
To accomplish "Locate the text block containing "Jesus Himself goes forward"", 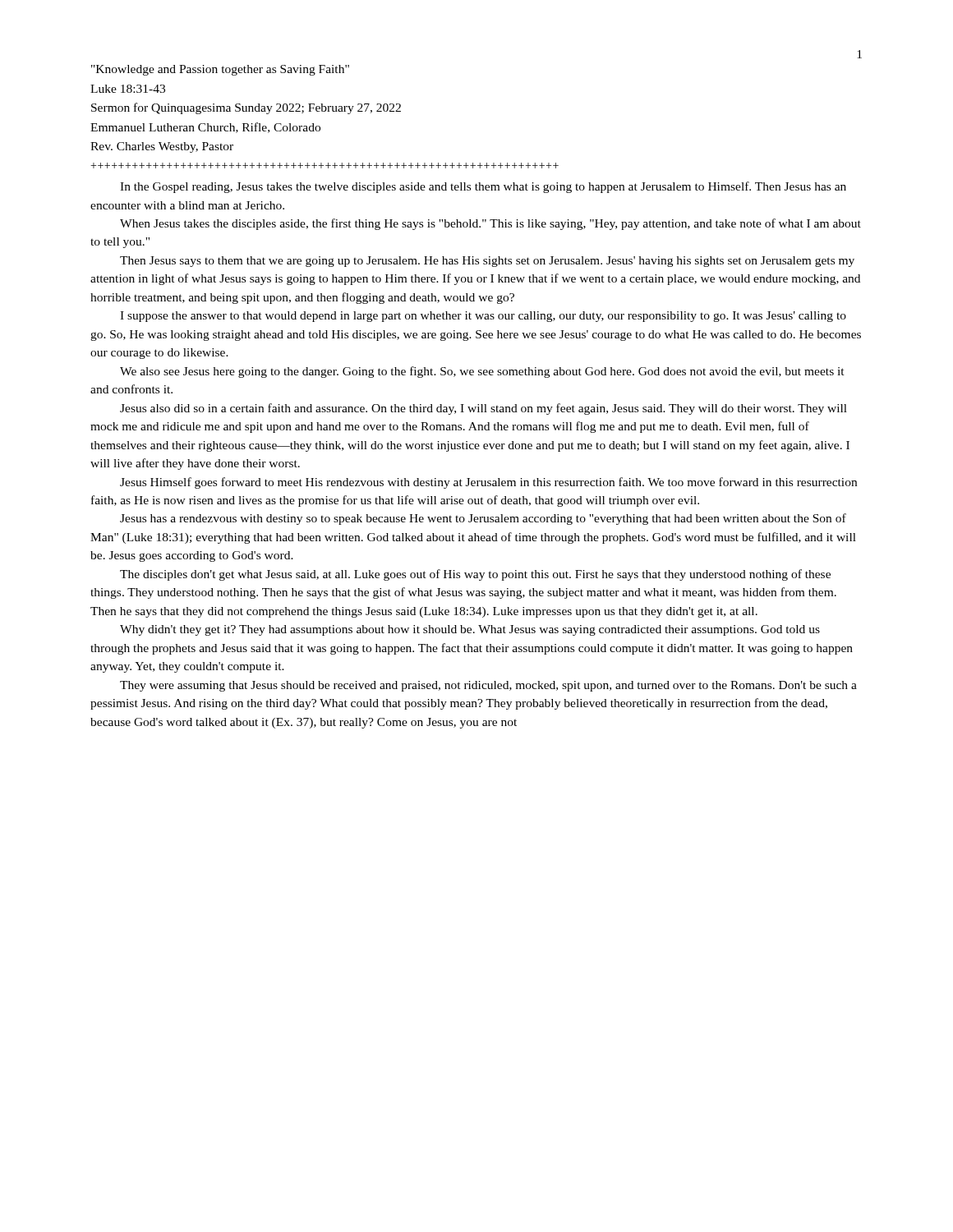I will (x=474, y=491).
